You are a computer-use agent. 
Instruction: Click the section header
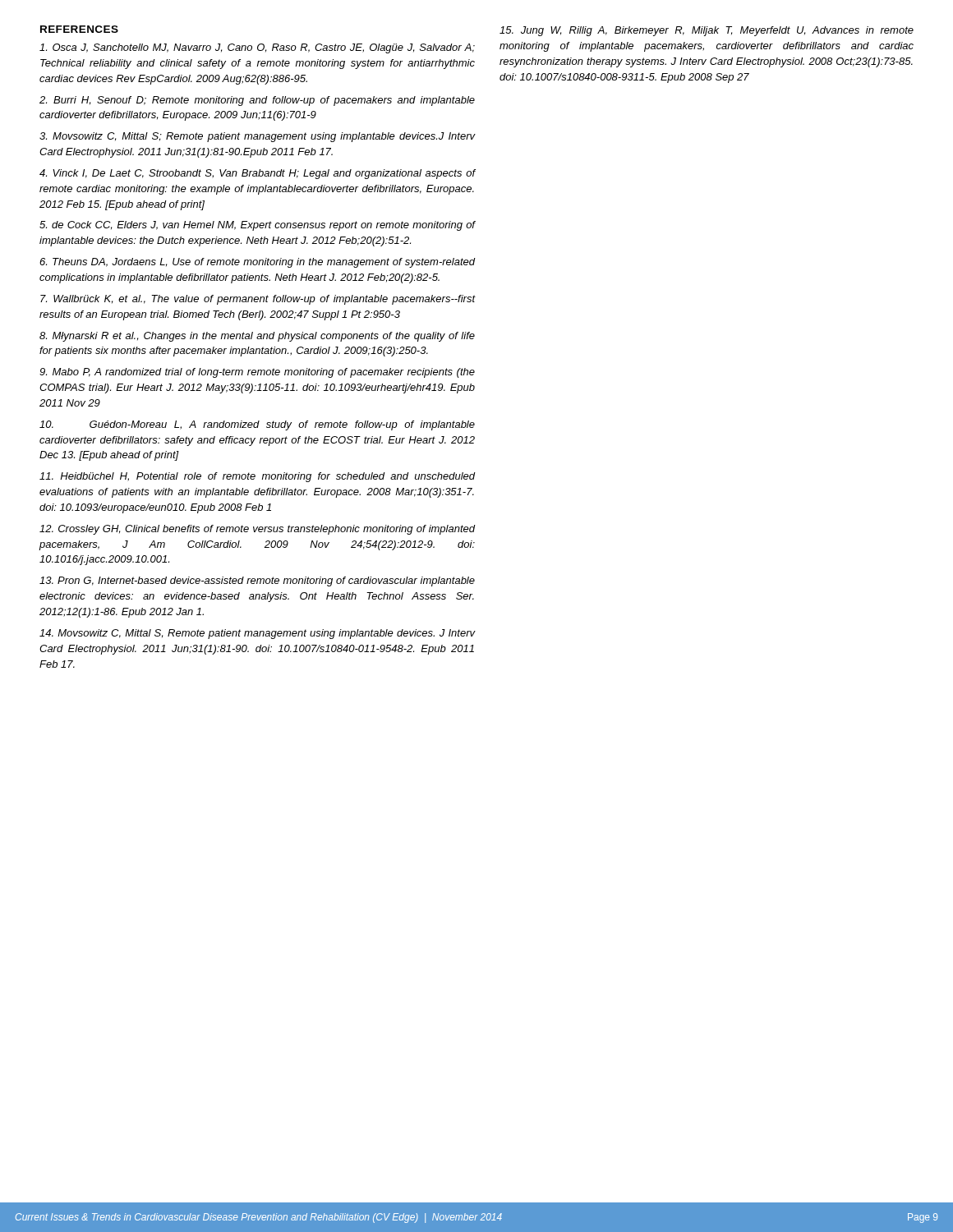click(79, 29)
